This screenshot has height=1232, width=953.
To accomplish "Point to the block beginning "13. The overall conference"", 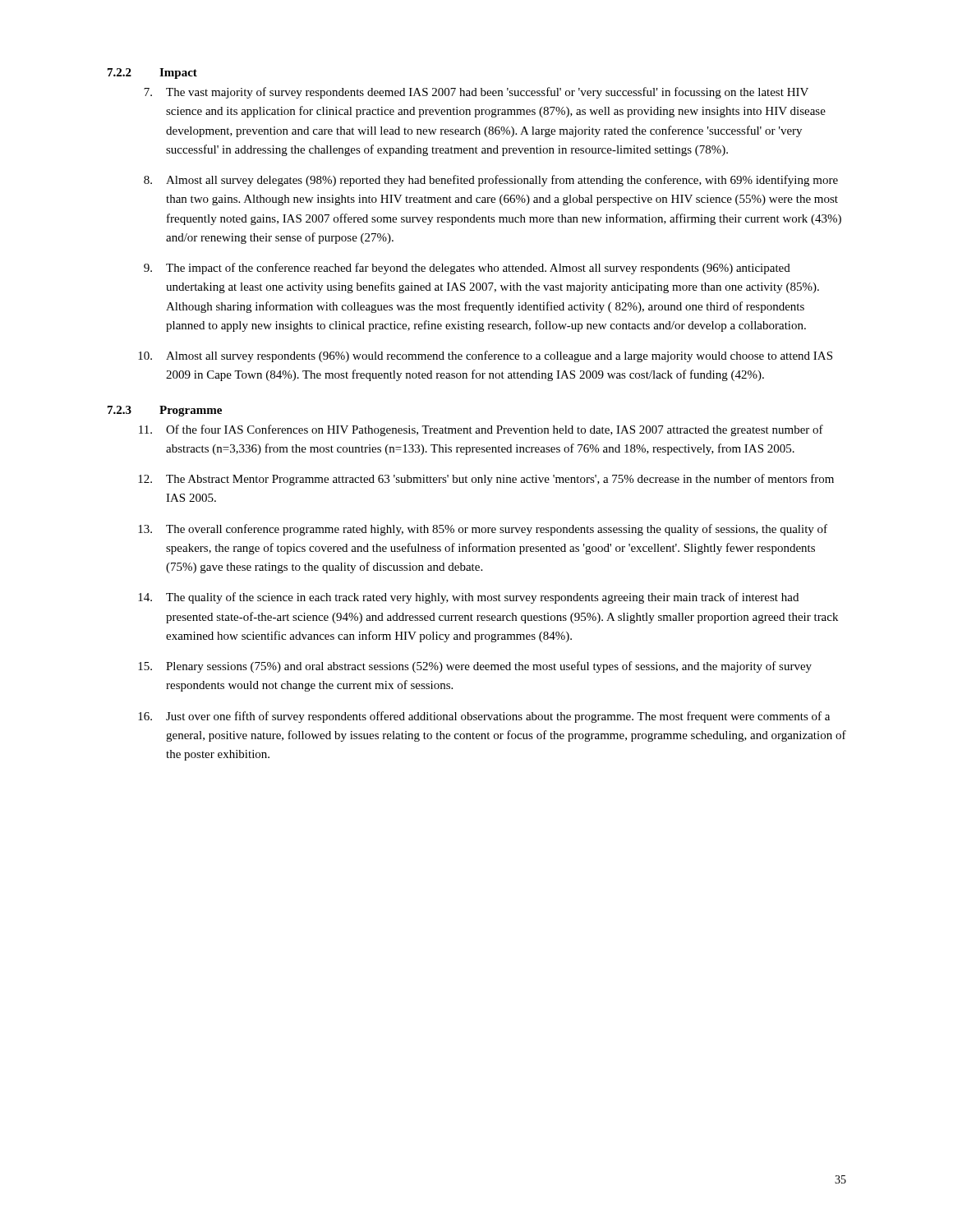I will click(476, 548).
